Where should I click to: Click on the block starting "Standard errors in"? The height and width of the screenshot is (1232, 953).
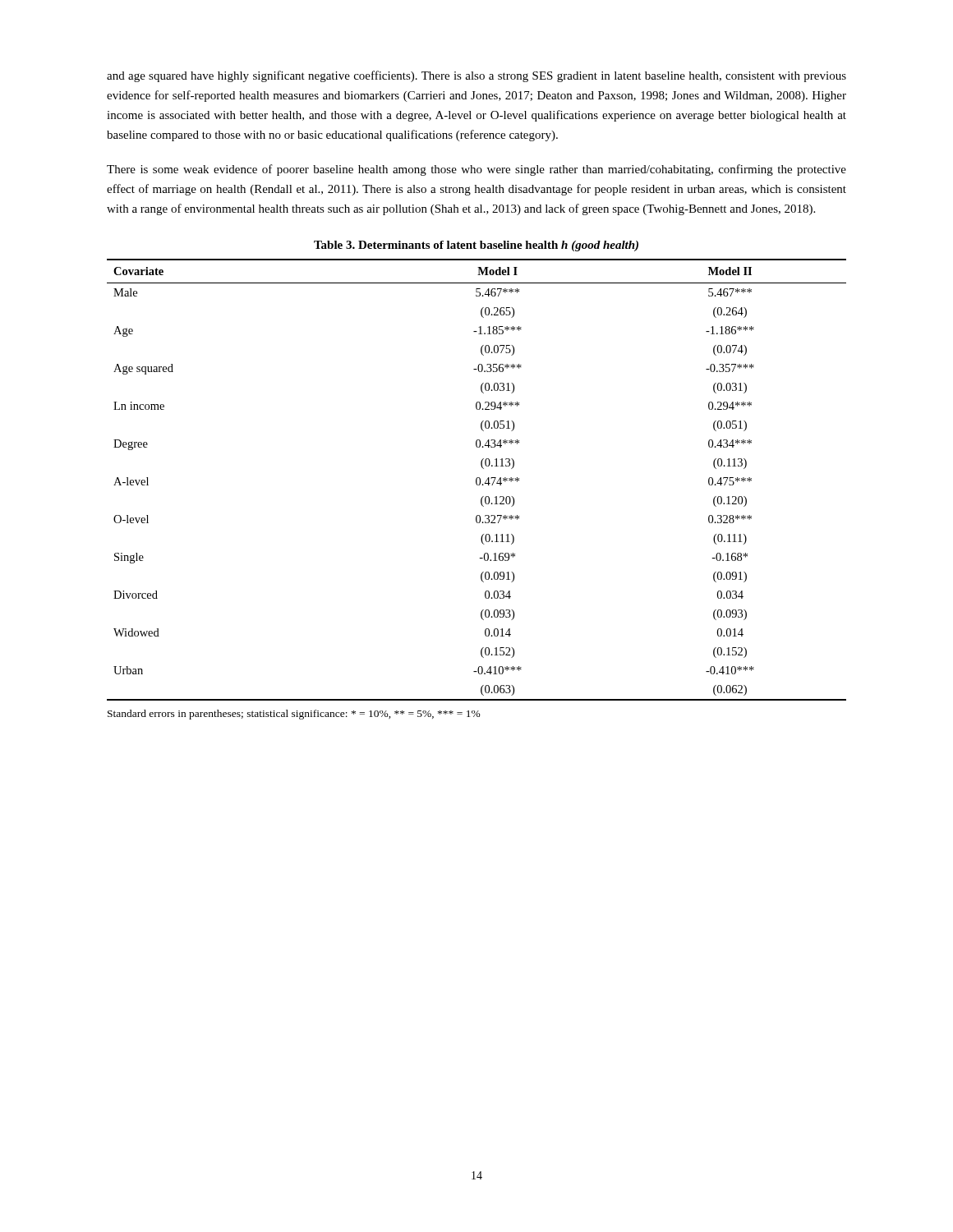click(x=294, y=713)
